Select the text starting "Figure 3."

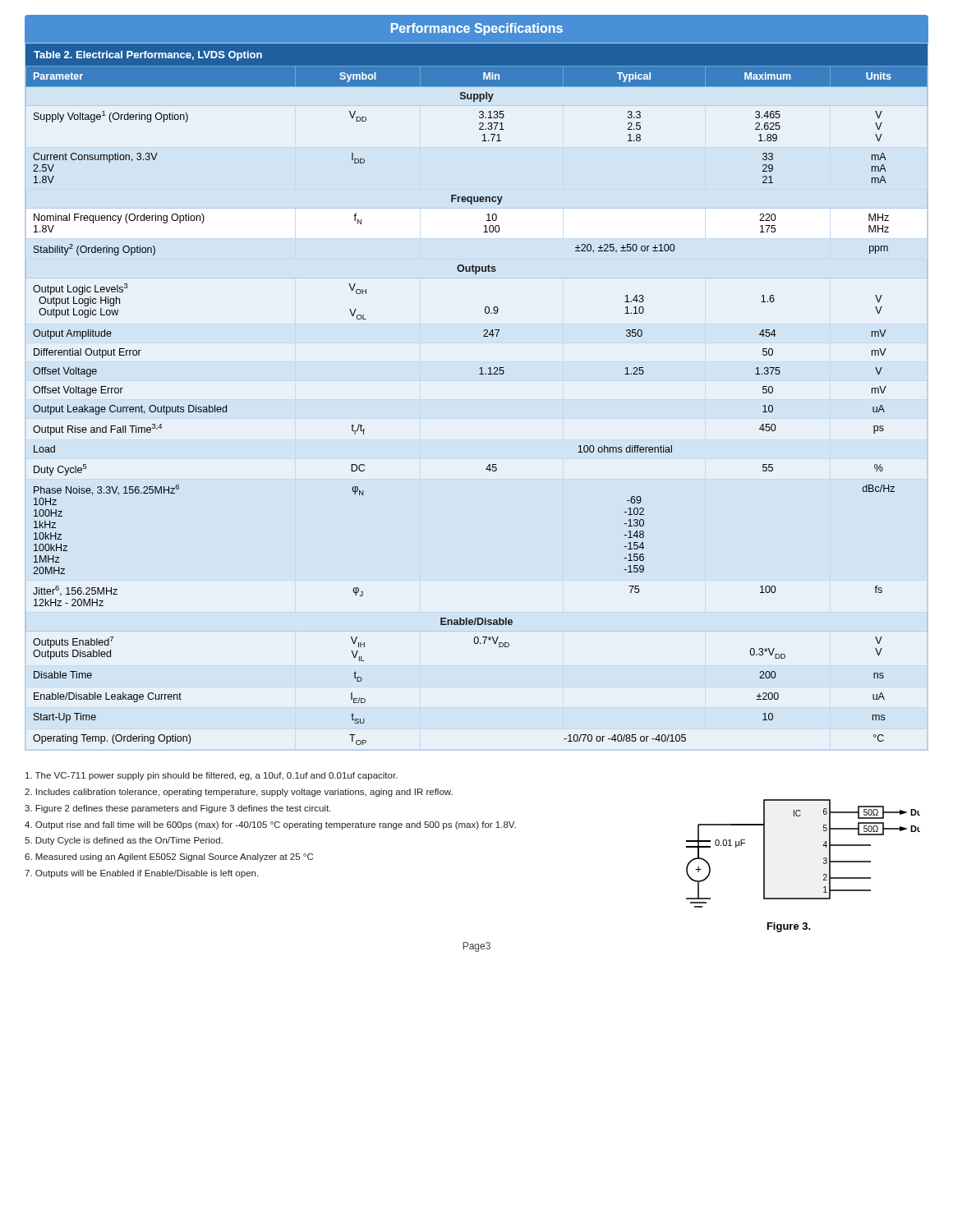[x=789, y=926]
